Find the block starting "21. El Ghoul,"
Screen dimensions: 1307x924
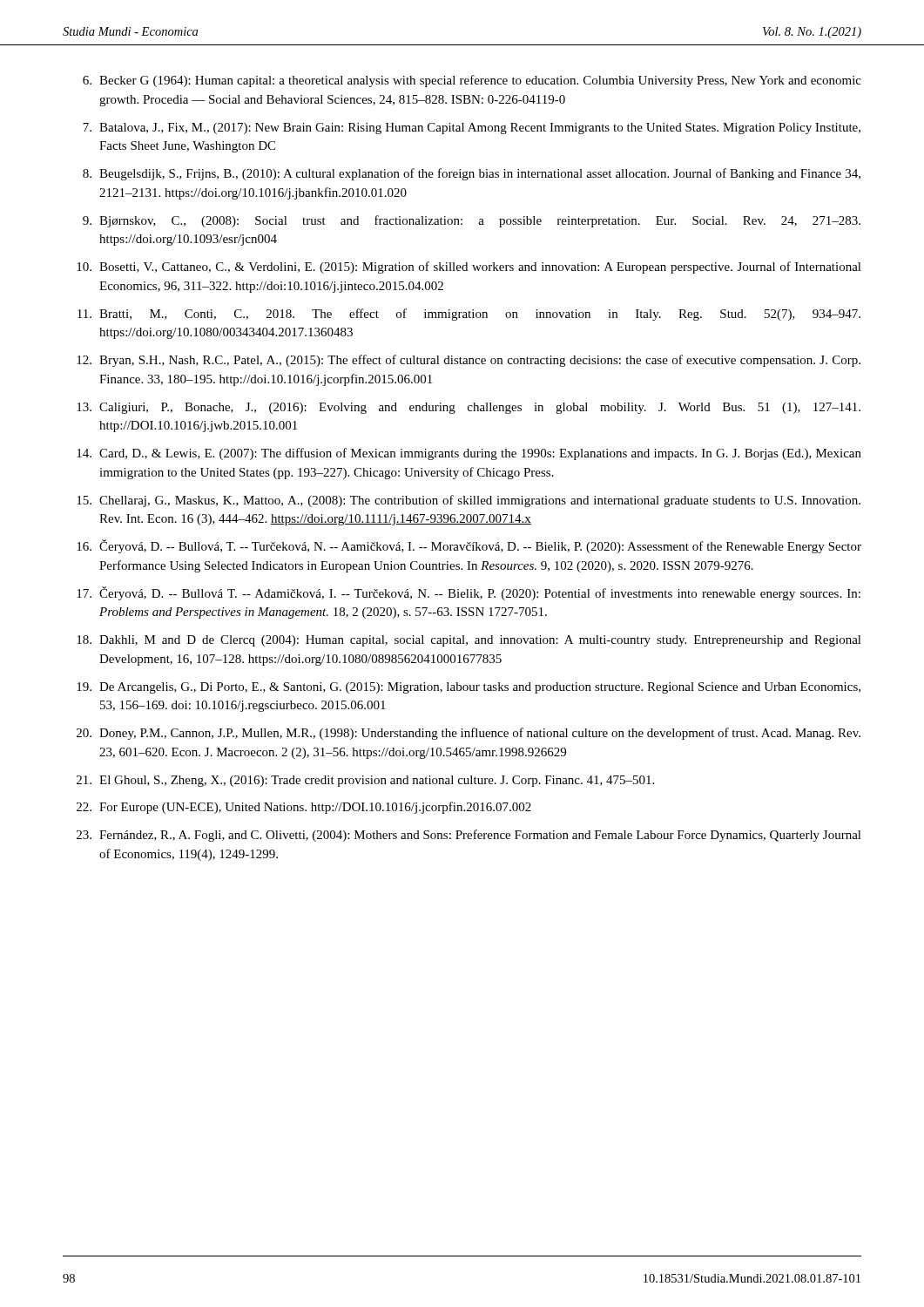pos(462,780)
